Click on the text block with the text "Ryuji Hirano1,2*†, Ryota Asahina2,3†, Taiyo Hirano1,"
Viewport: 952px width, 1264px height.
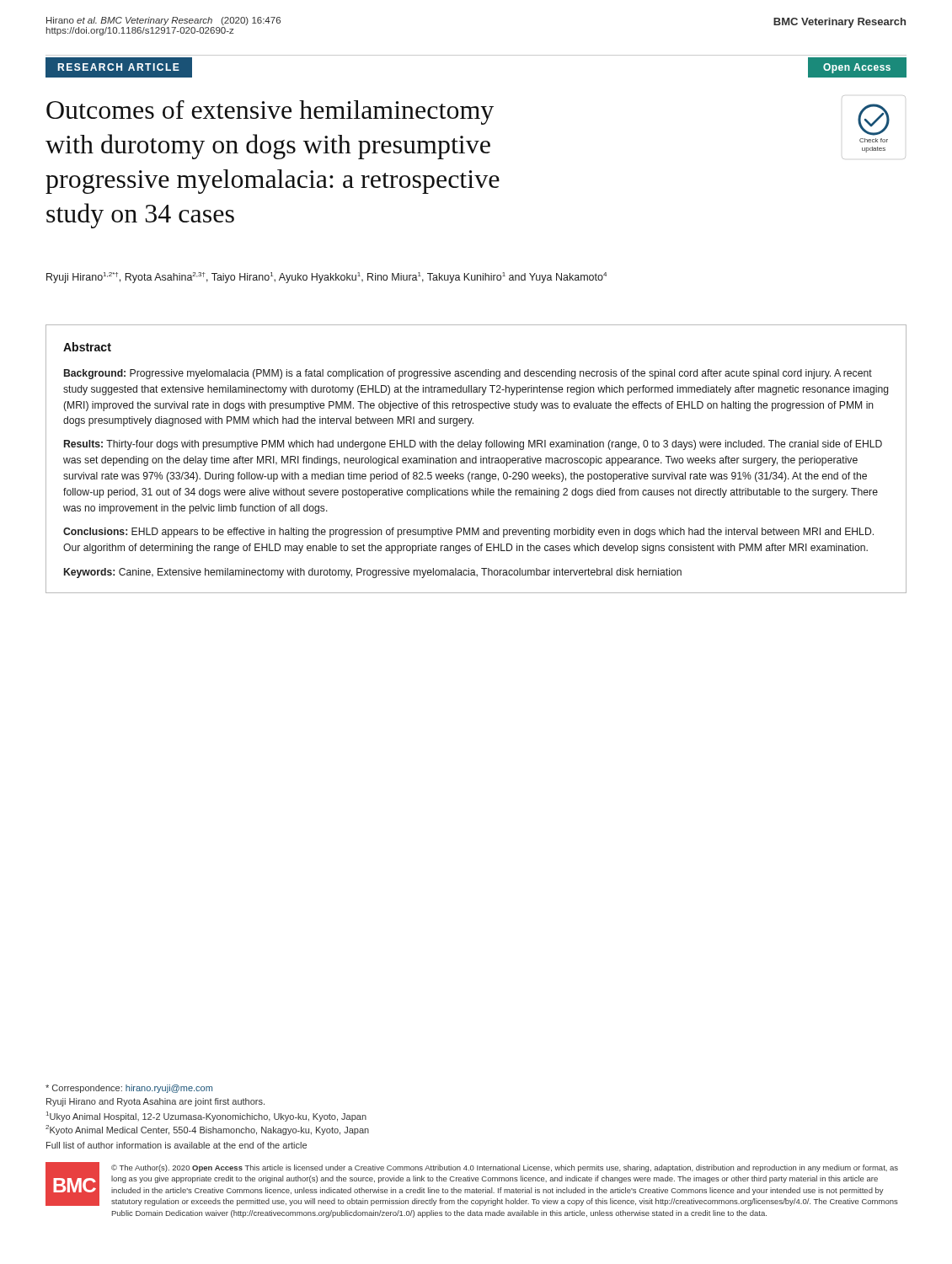click(326, 277)
